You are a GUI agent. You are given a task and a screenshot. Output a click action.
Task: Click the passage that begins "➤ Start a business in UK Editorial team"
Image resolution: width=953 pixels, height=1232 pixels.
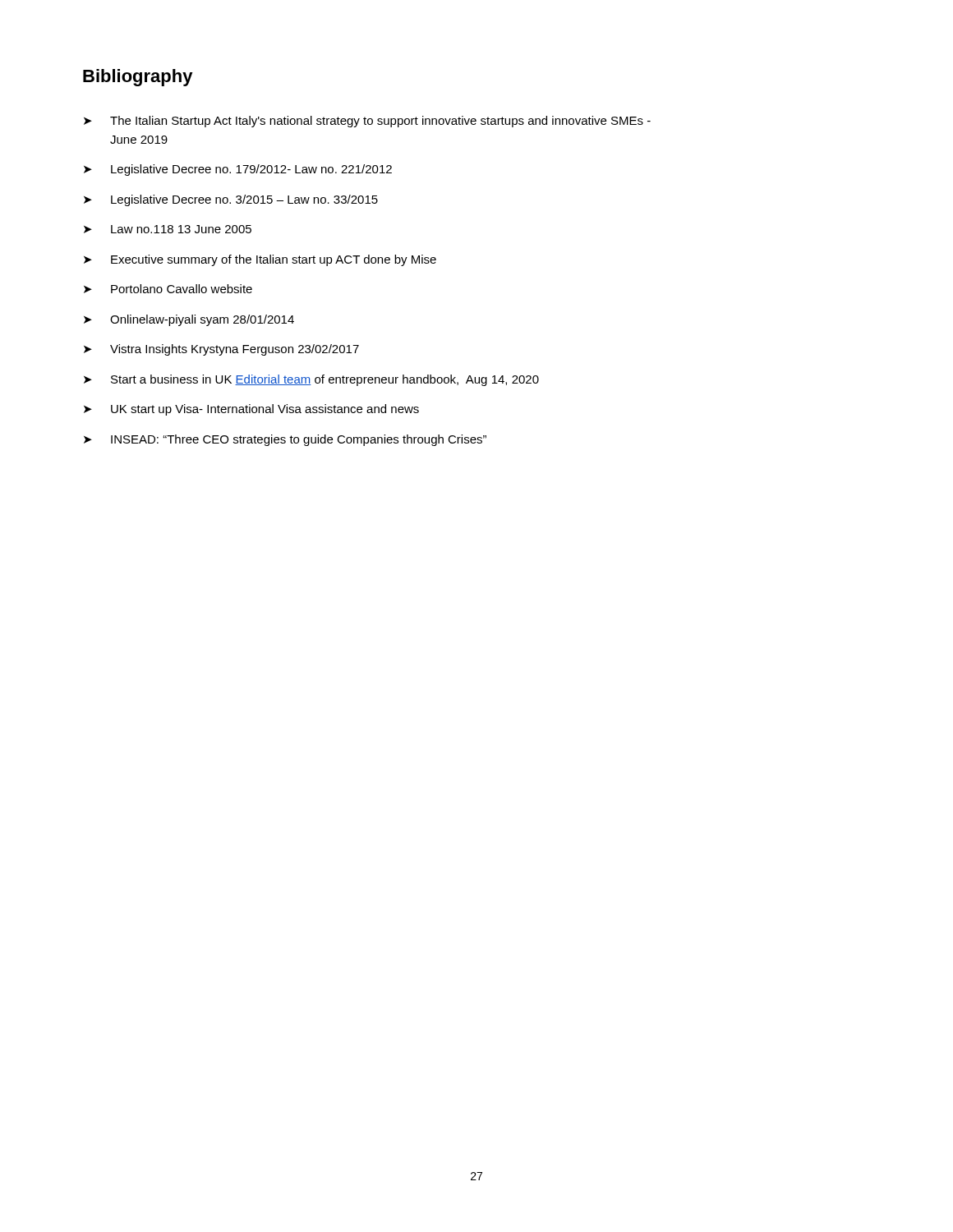476,379
